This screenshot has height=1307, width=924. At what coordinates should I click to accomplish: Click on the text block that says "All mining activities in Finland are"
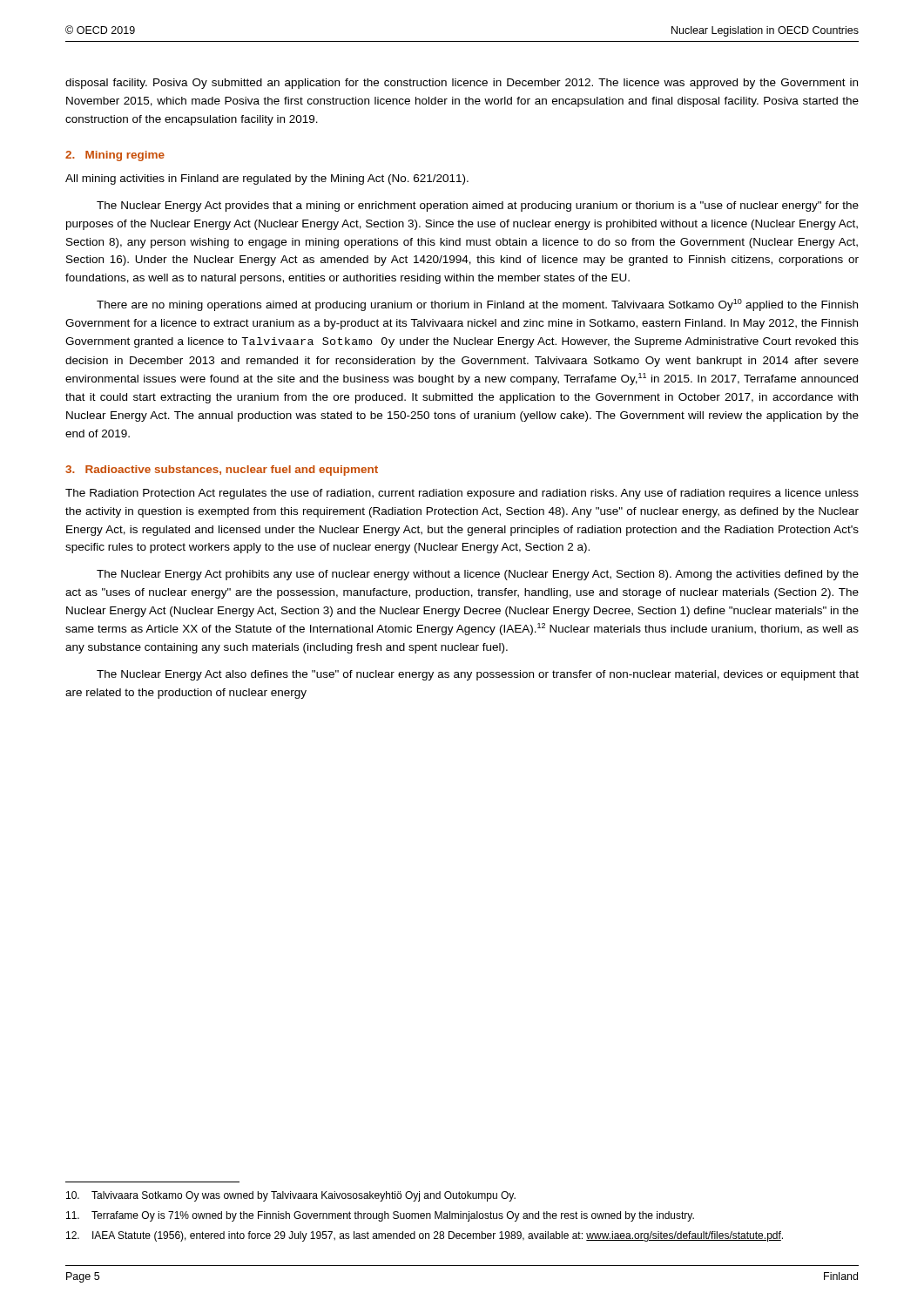(x=462, y=179)
